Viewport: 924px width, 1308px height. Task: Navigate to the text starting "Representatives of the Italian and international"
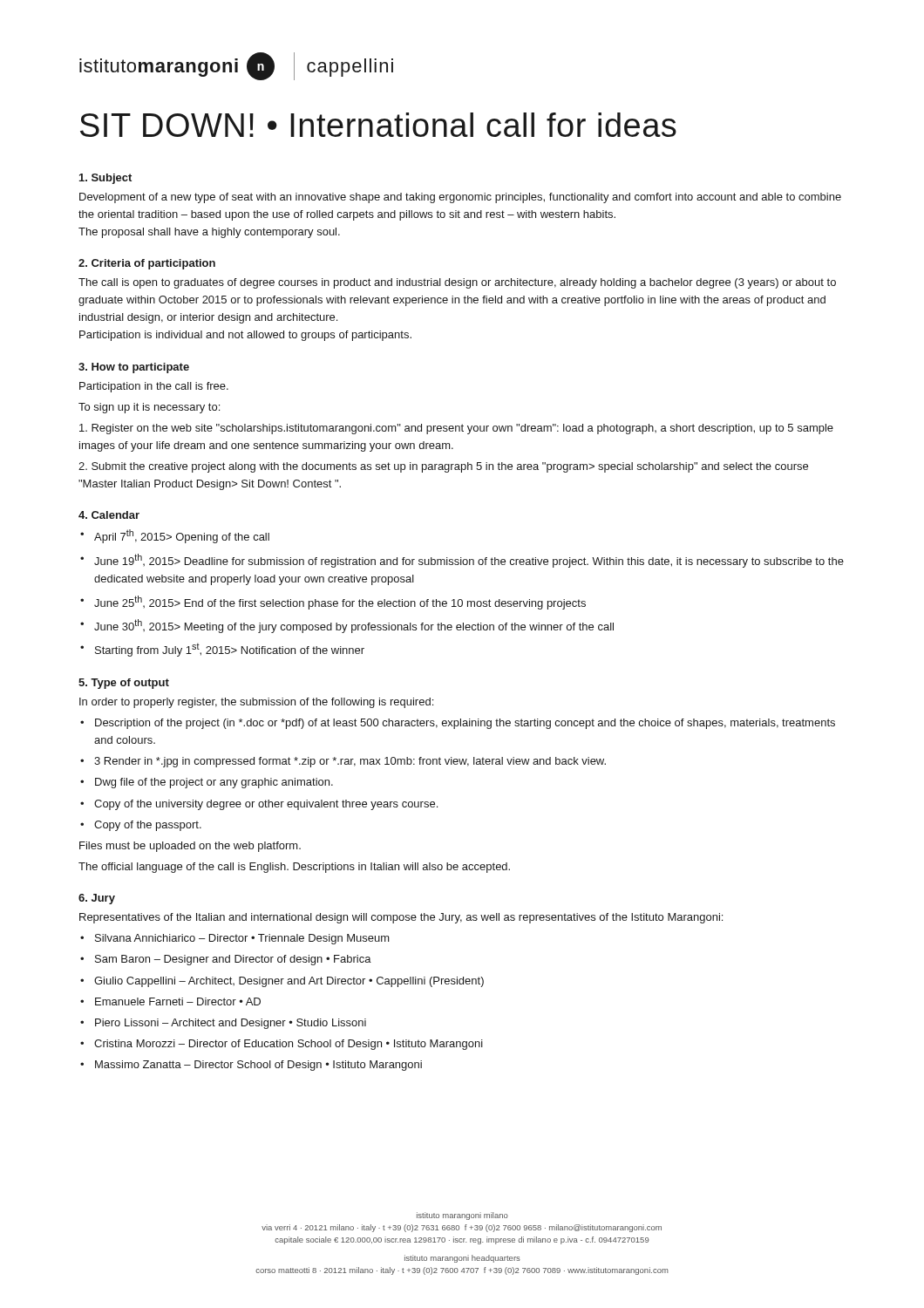pyautogui.click(x=401, y=917)
